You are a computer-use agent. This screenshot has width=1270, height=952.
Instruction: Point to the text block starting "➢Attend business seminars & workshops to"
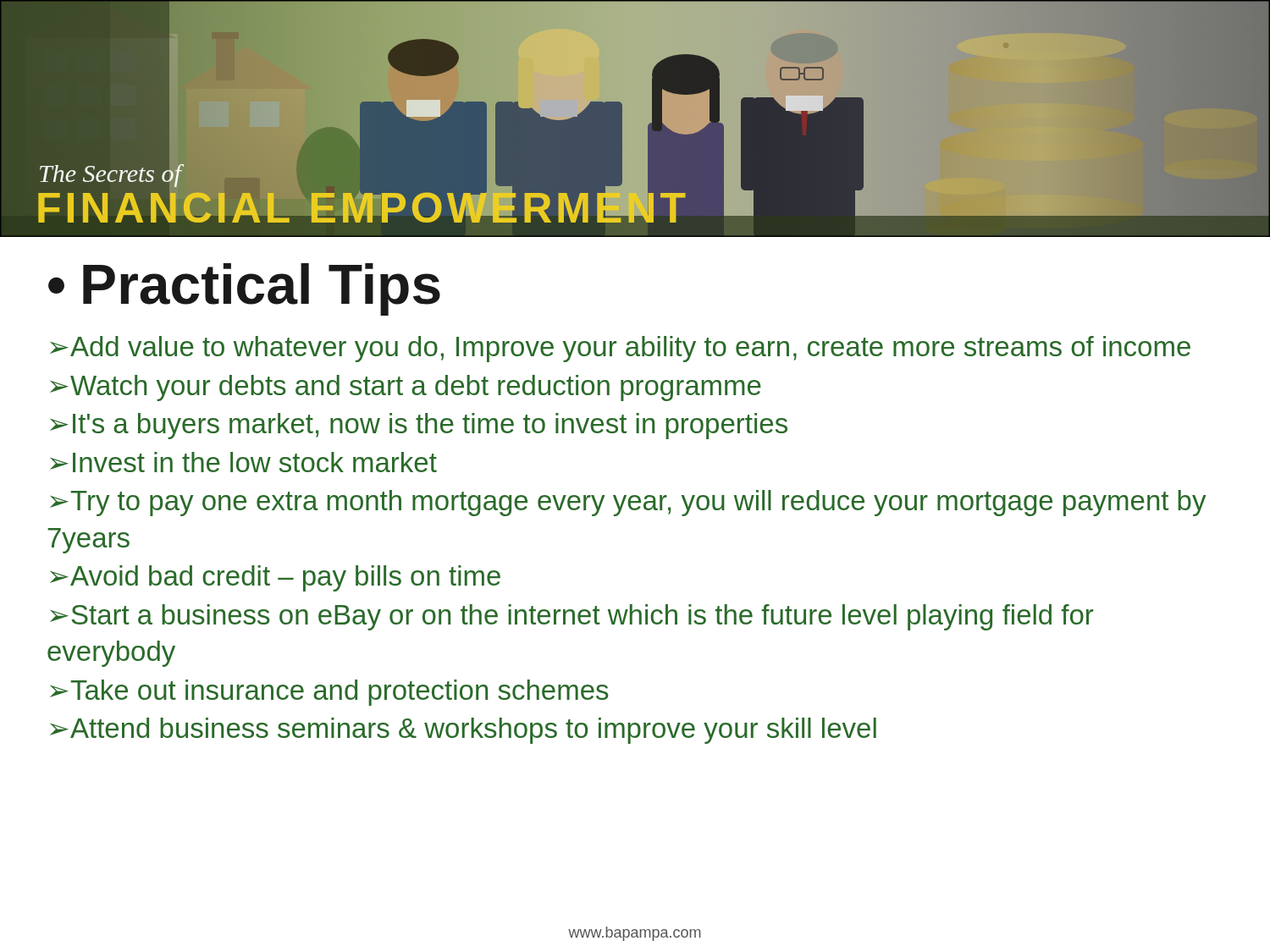click(462, 729)
